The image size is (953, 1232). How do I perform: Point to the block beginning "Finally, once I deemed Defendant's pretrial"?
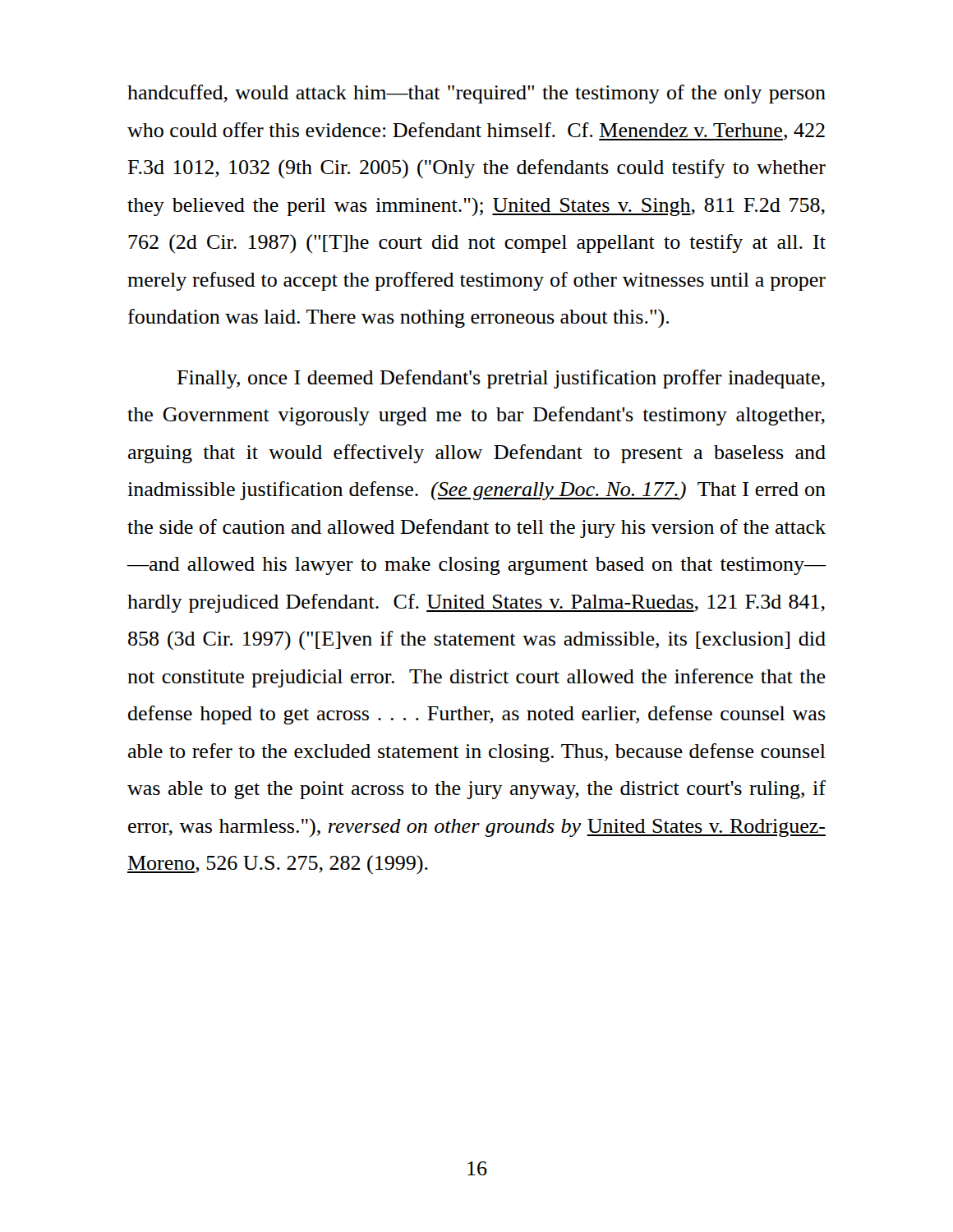(476, 620)
